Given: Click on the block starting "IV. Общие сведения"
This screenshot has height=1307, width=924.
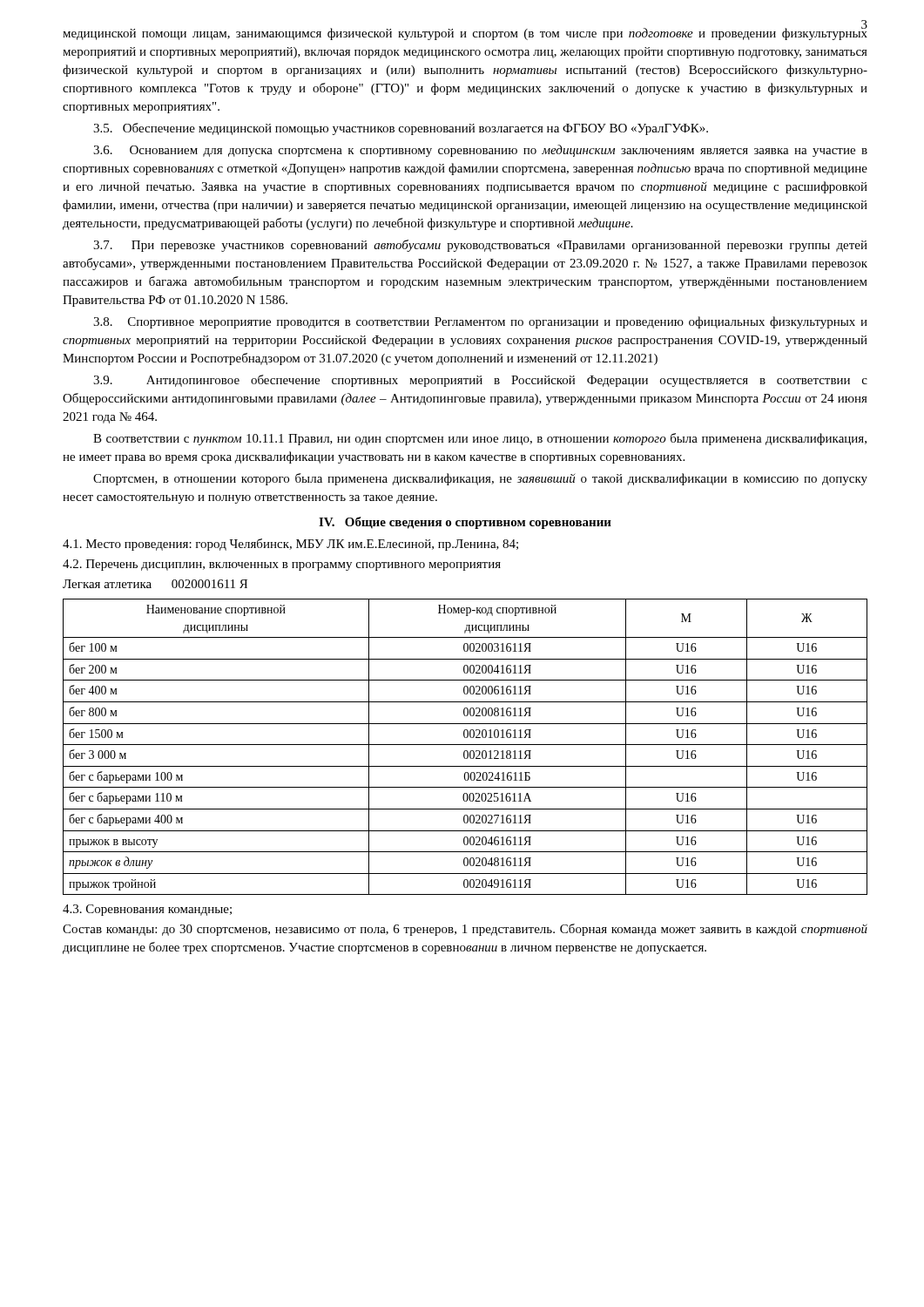Looking at the screenshot, I should 465,522.
